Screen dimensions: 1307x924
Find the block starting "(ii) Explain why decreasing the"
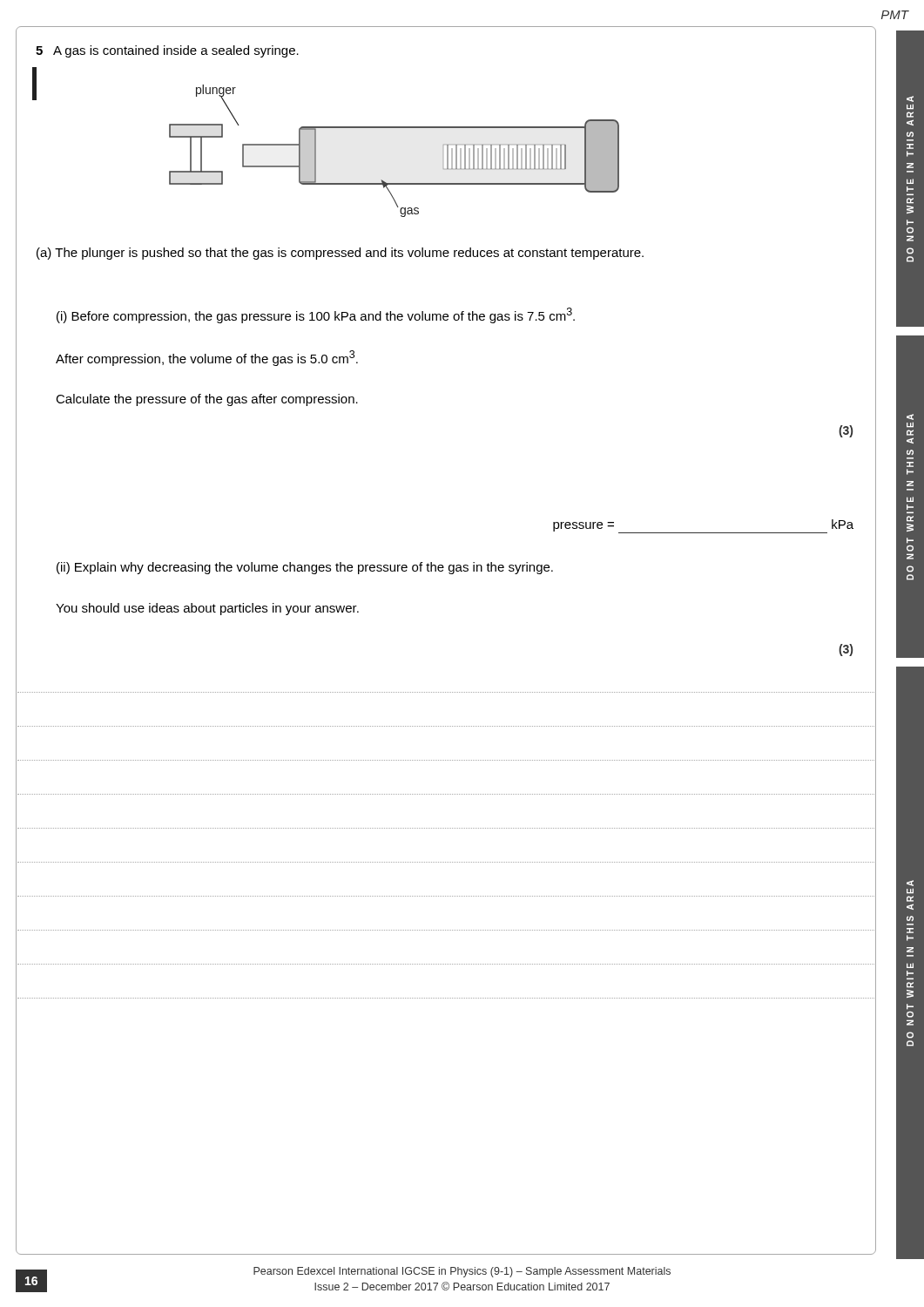pos(305,568)
